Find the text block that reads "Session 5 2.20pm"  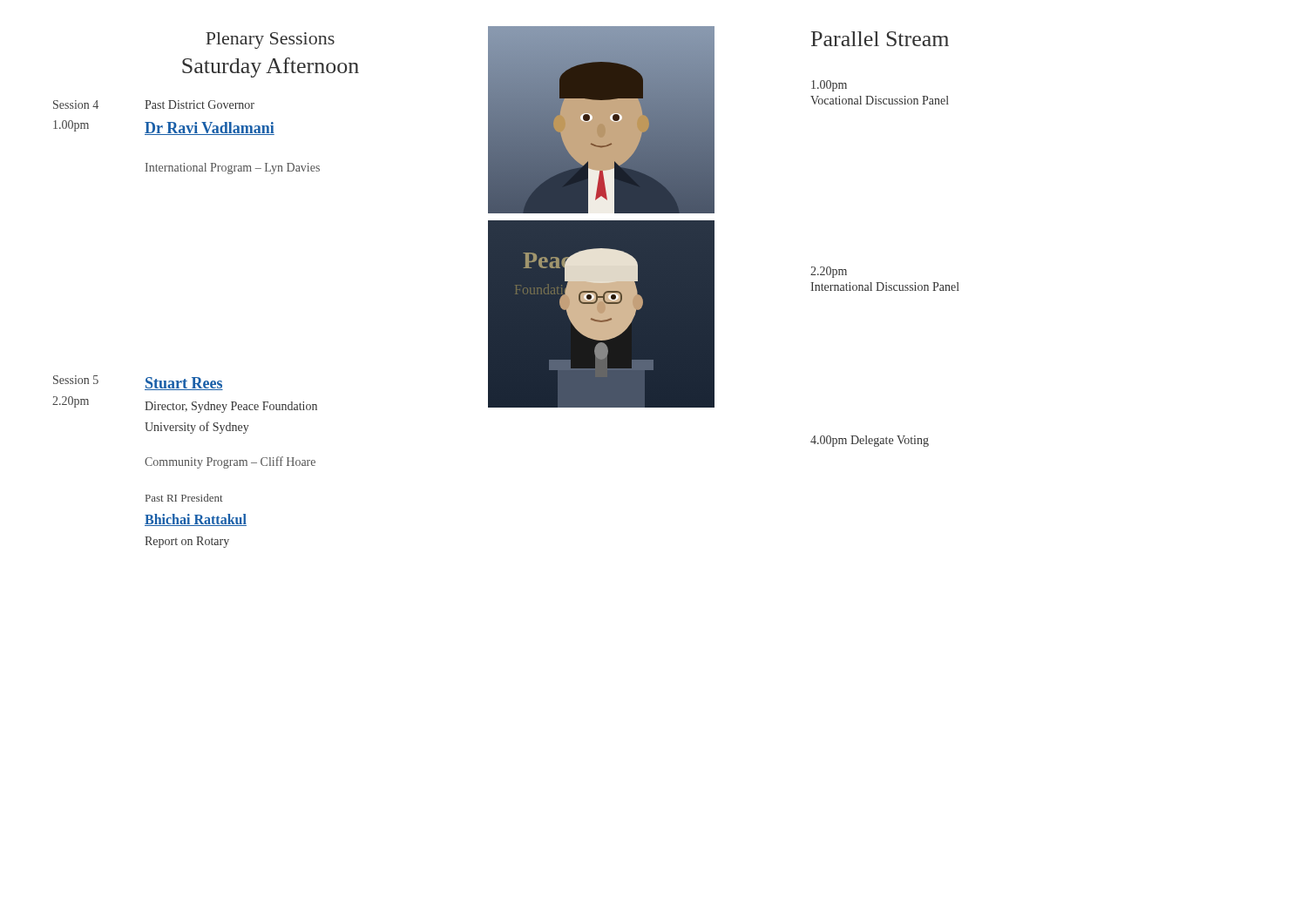point(185,461)
